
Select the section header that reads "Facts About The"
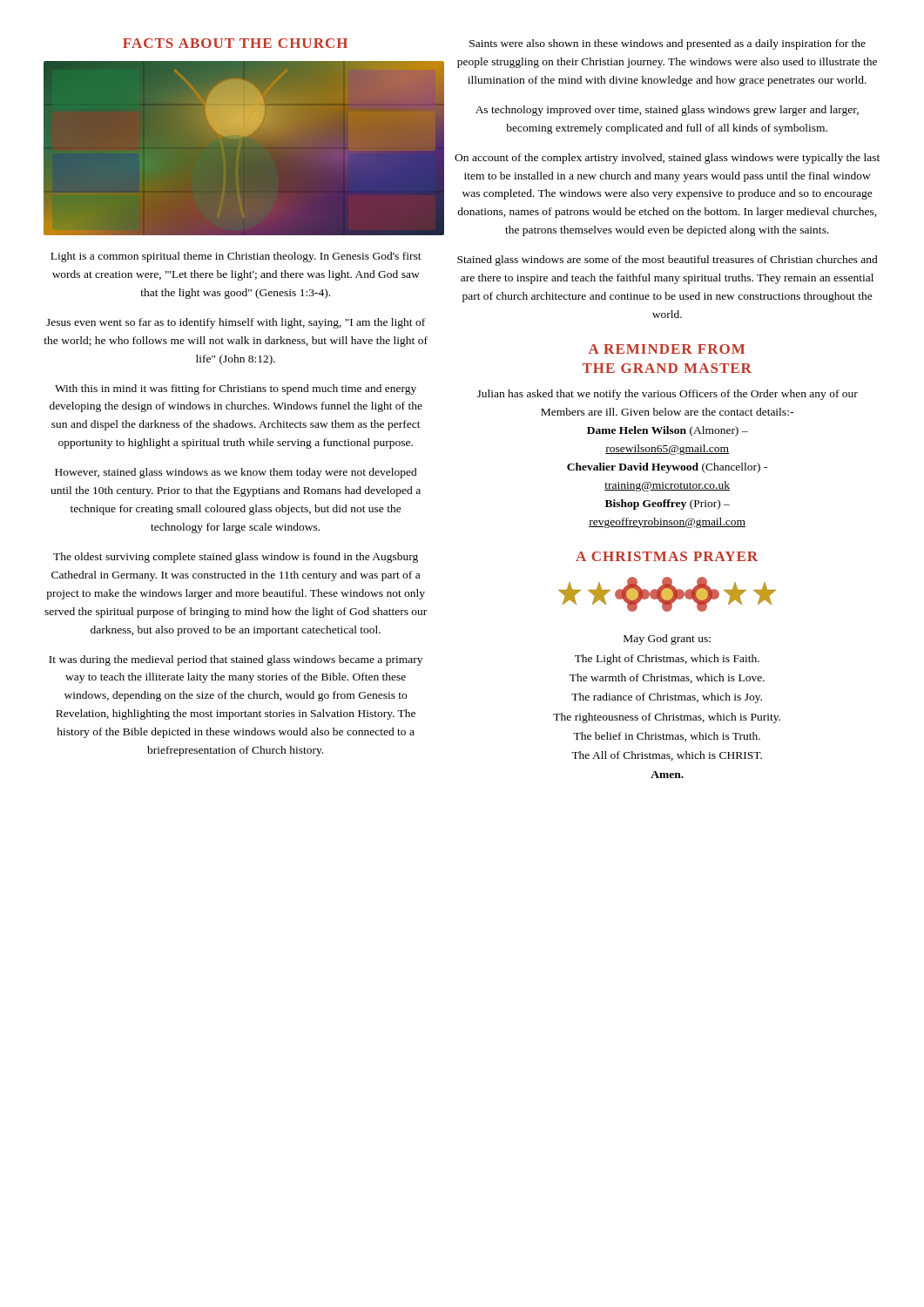click(236, 43)
